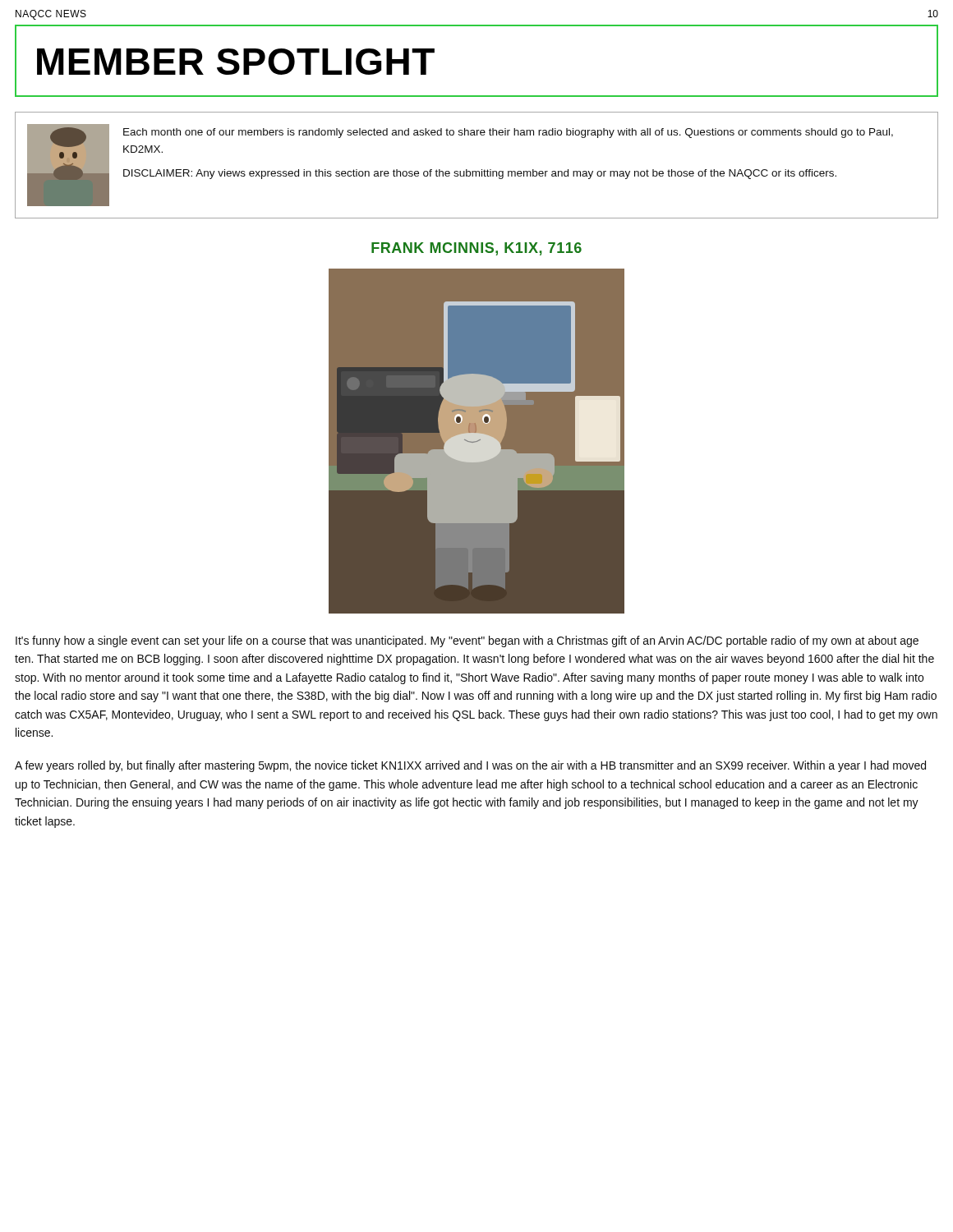Find the block on this page that starts "It's funny how a single event can"
The height and width of the screenshot is (1232, 953).
coord(476,687)
